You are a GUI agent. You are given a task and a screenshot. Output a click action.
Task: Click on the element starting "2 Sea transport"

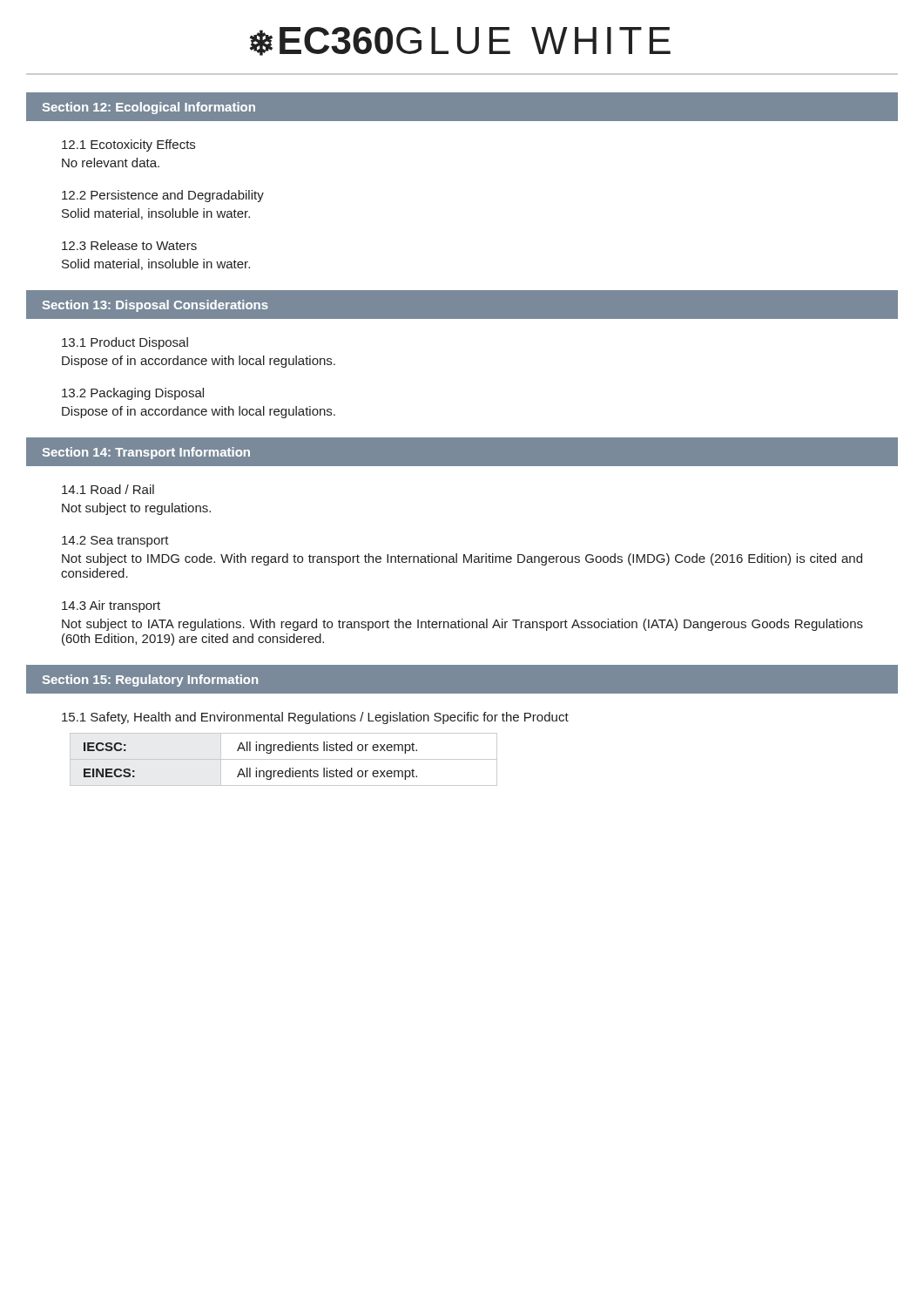(115, 540)
